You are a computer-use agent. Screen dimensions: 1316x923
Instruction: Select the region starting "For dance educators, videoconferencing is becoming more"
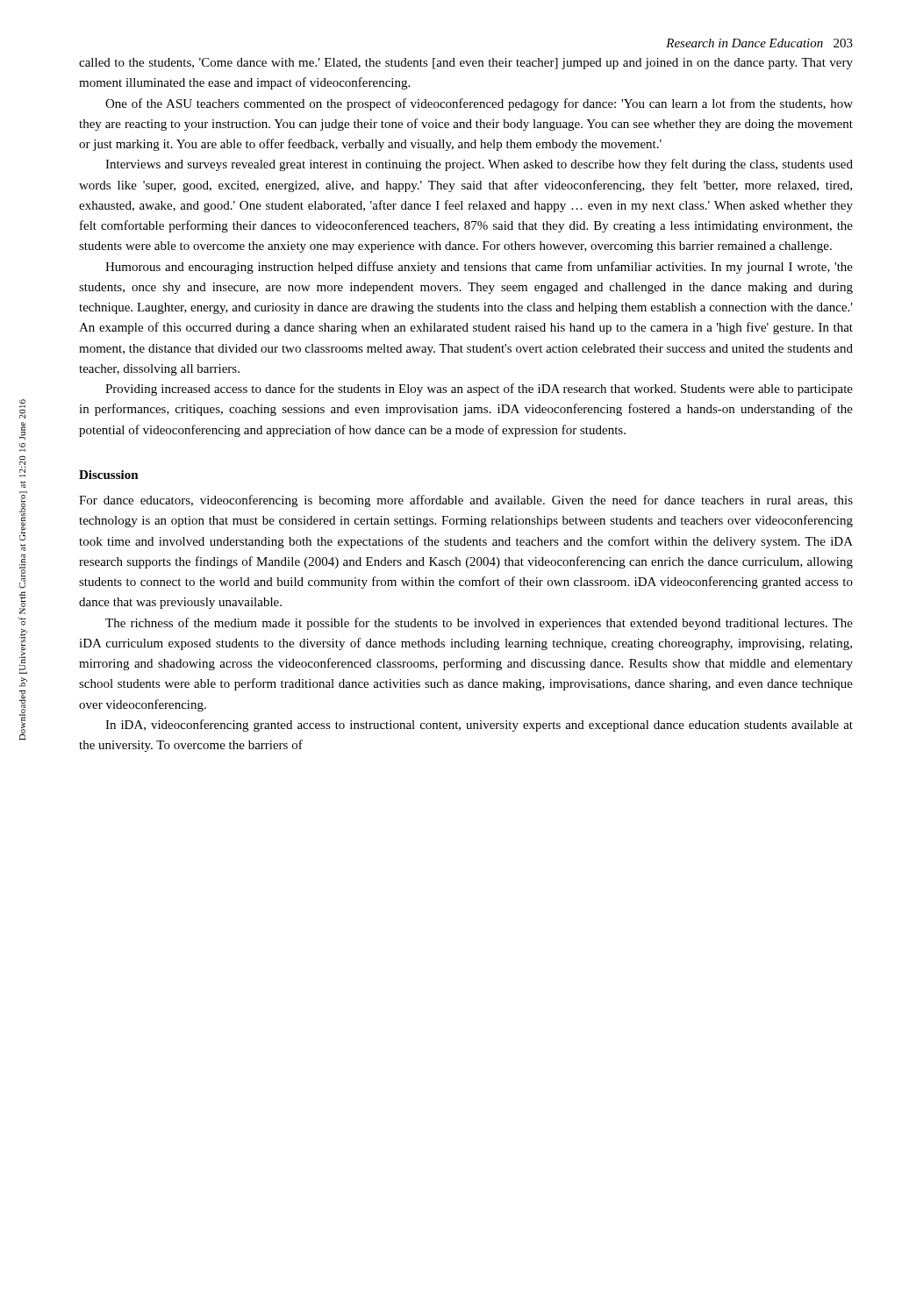coord(466,552)
